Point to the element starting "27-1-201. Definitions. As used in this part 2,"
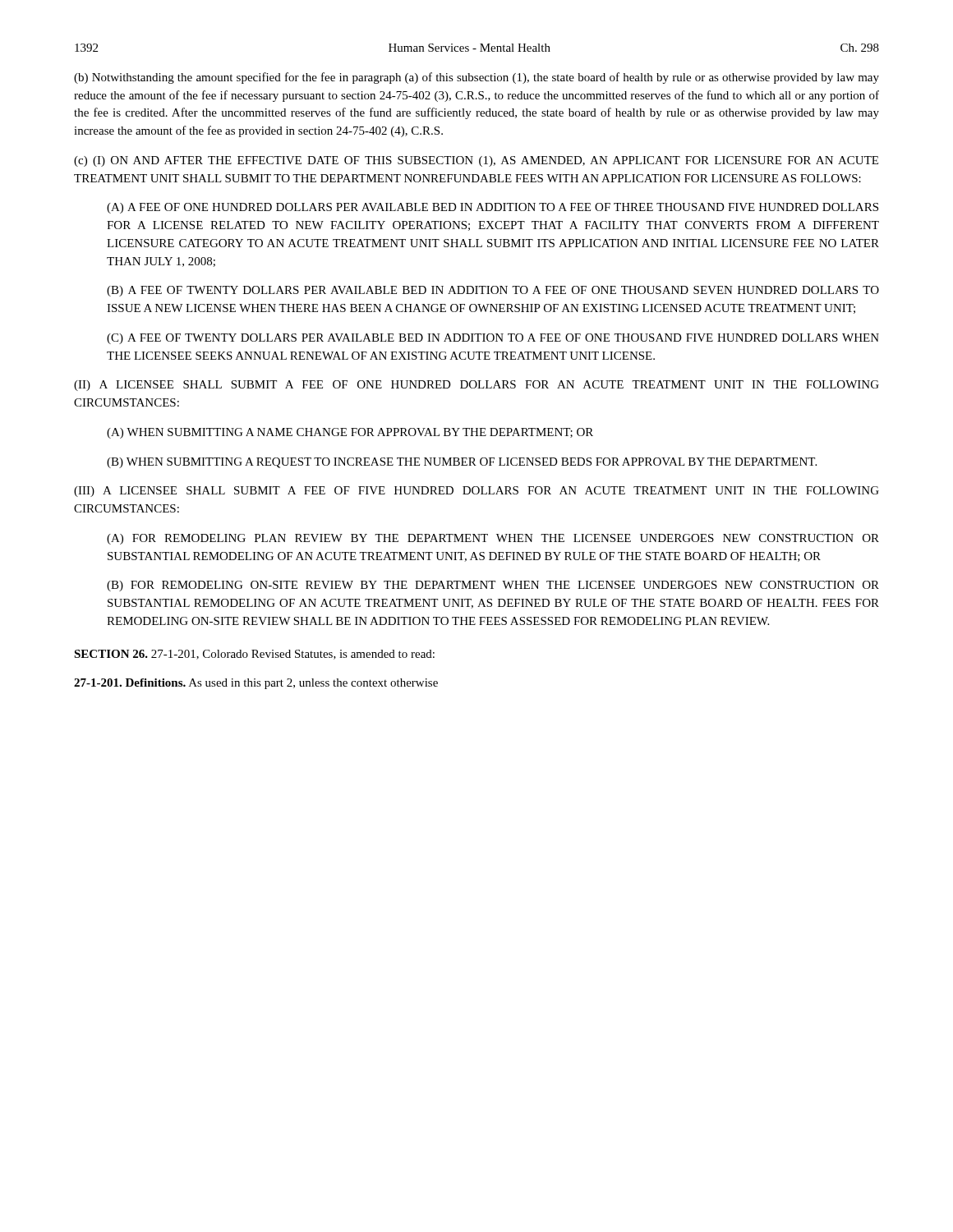Viewport: 953px width, 1232px height. 256,683
